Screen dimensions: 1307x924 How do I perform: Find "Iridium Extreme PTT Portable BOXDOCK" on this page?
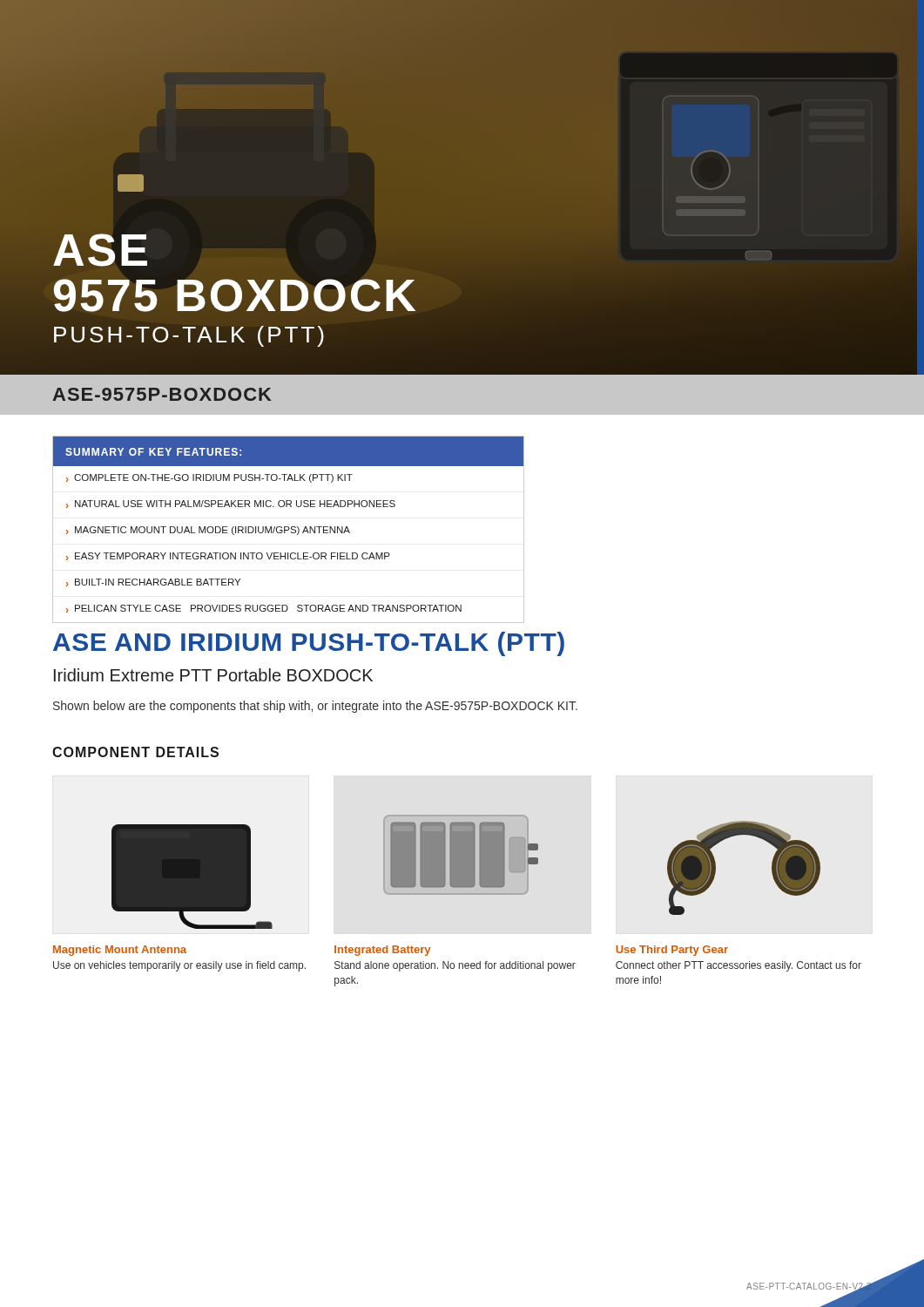pos(213,675)
